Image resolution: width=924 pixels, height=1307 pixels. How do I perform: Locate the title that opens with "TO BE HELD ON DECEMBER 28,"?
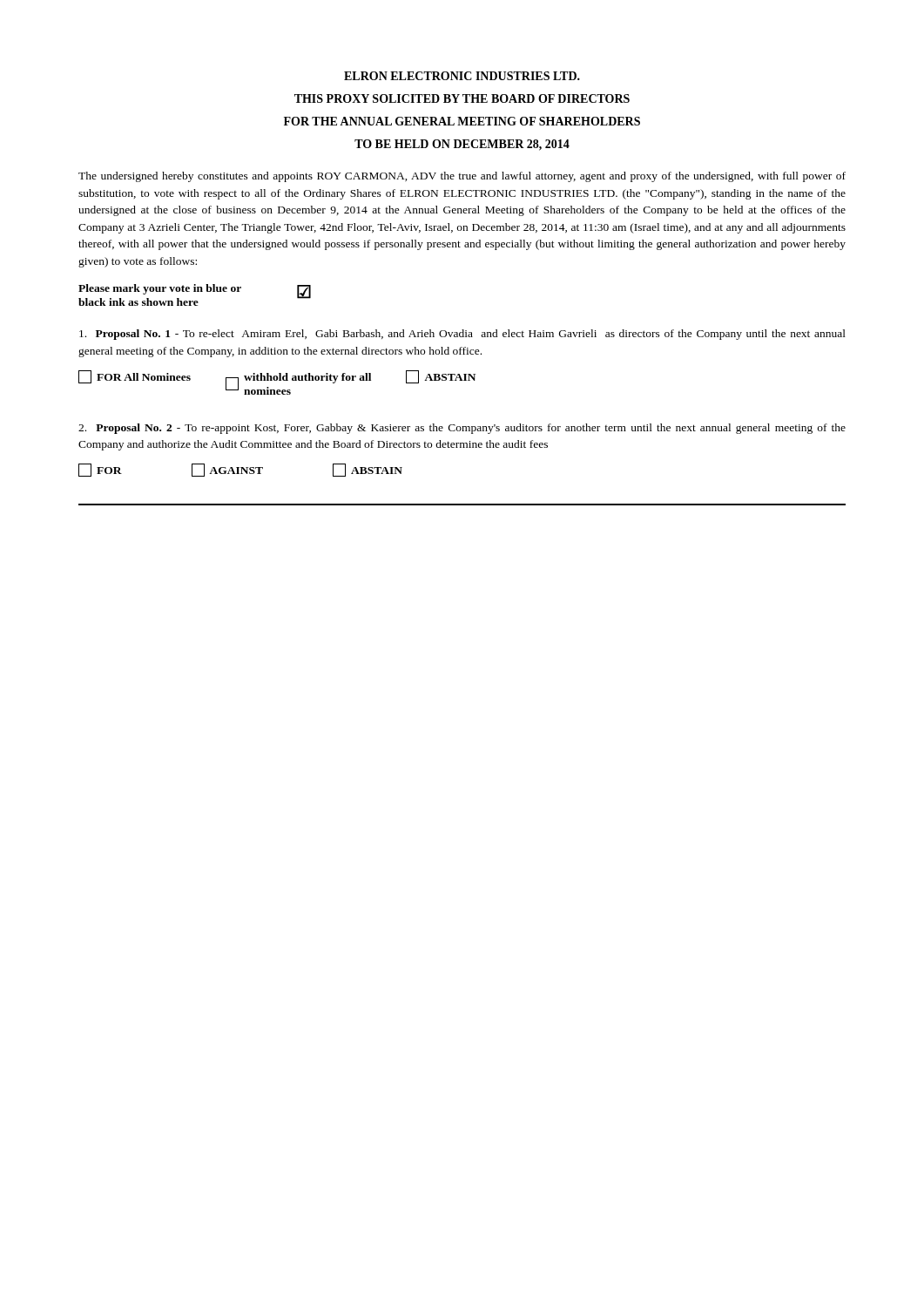pyautogui.click(x=462, y=144)
